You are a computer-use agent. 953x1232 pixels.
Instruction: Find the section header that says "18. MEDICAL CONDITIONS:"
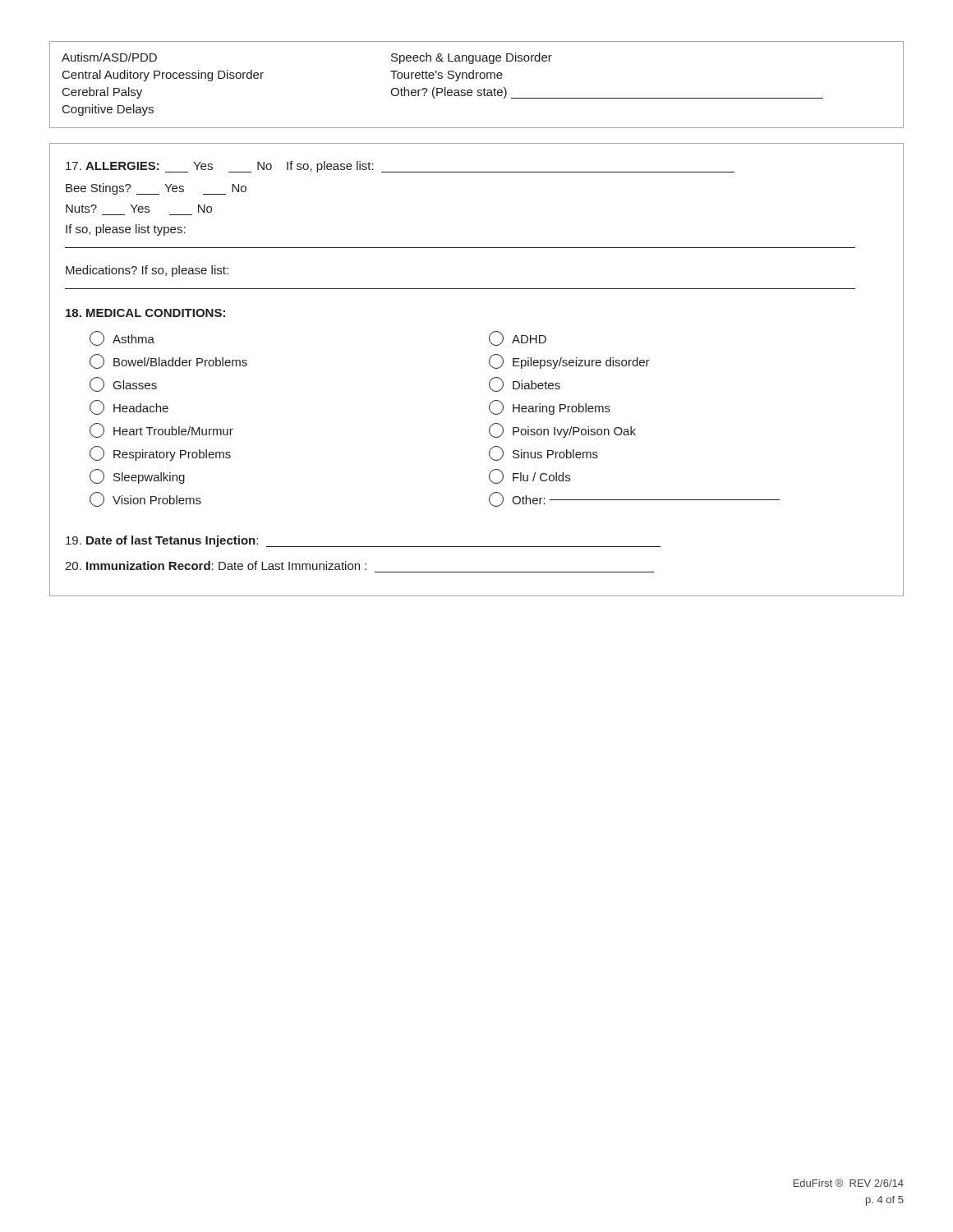coord(146,312)
